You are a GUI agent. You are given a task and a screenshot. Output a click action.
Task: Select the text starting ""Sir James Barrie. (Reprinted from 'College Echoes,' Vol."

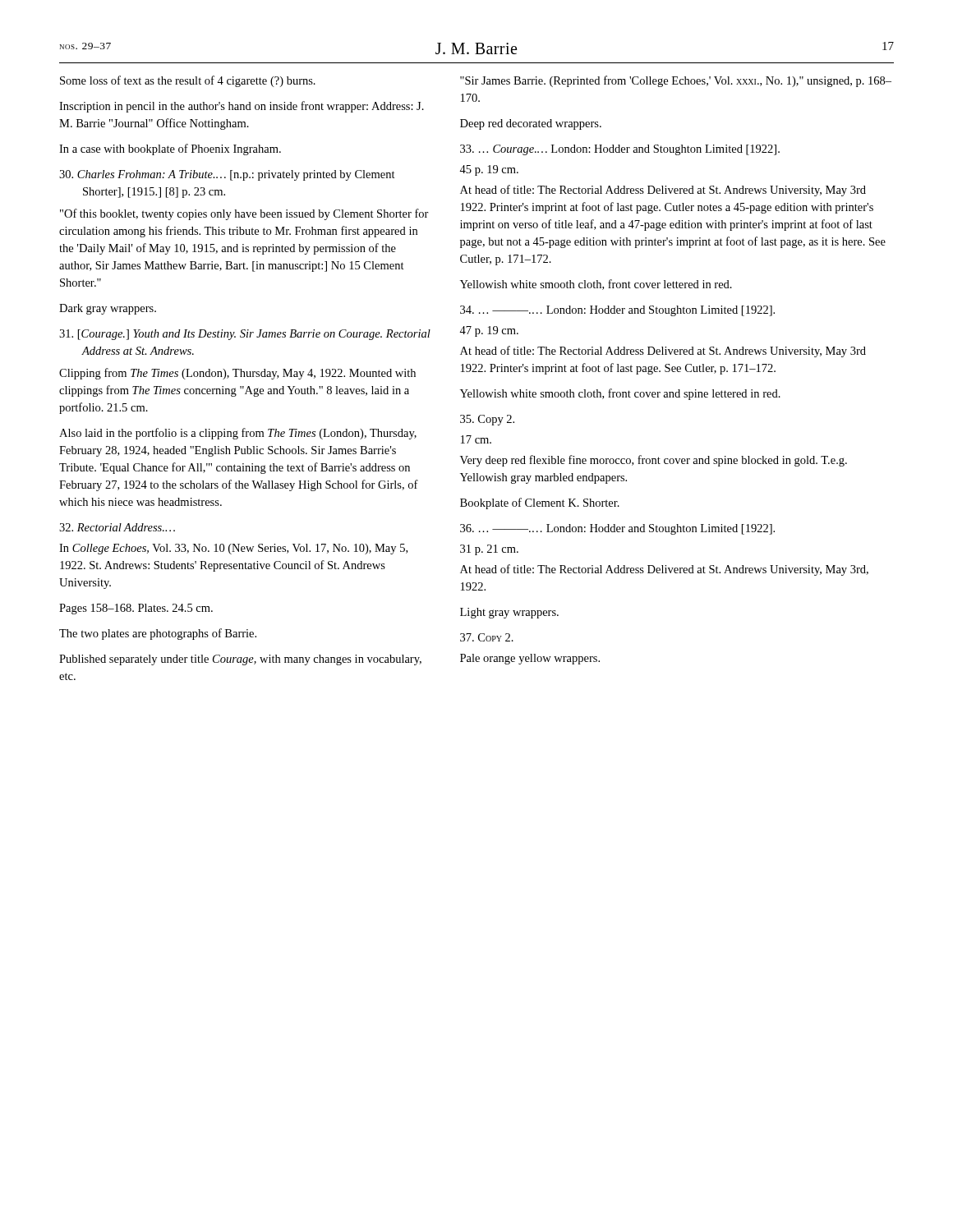677,90
